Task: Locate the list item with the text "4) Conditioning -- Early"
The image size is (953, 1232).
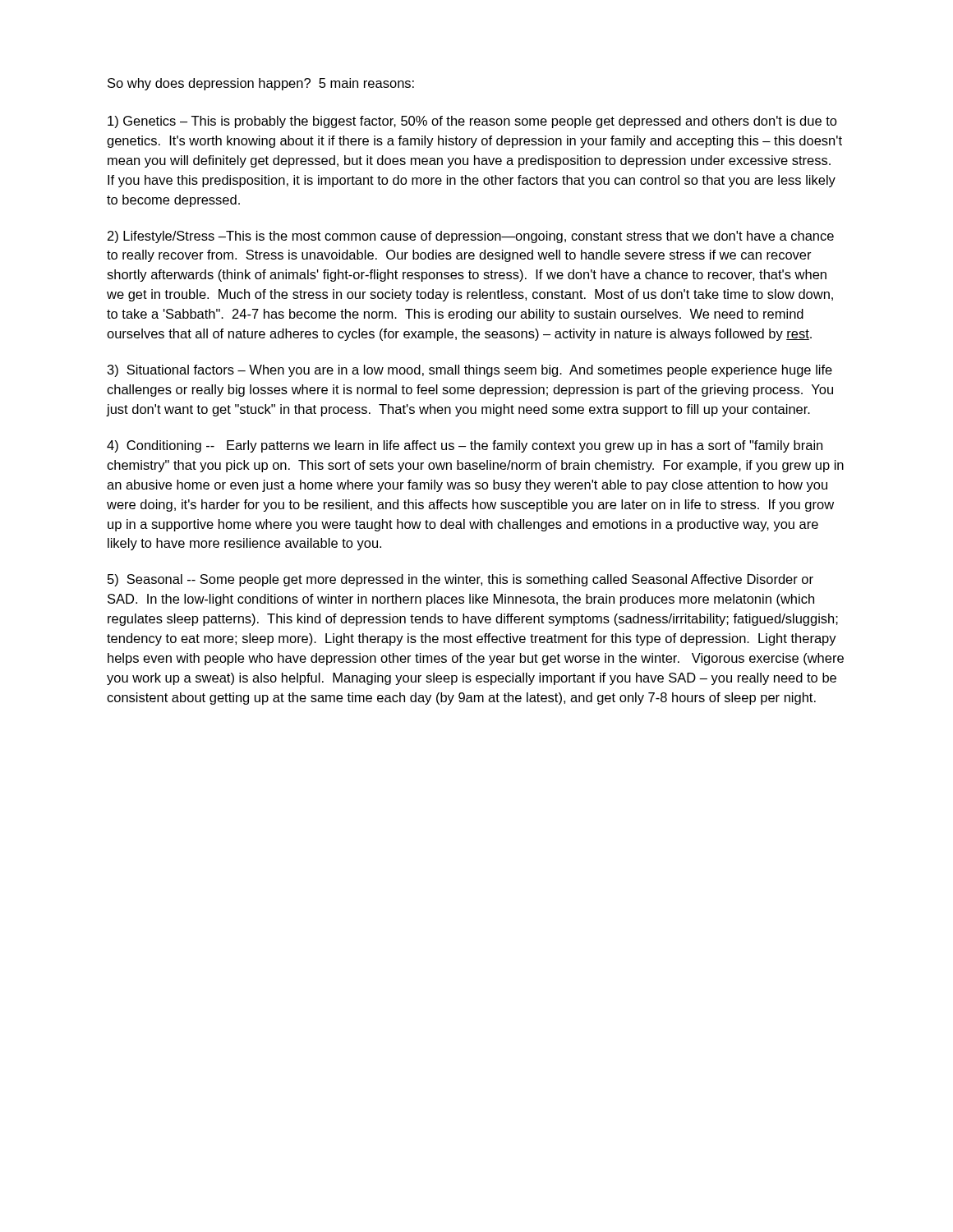Action: tap(475, 494)
